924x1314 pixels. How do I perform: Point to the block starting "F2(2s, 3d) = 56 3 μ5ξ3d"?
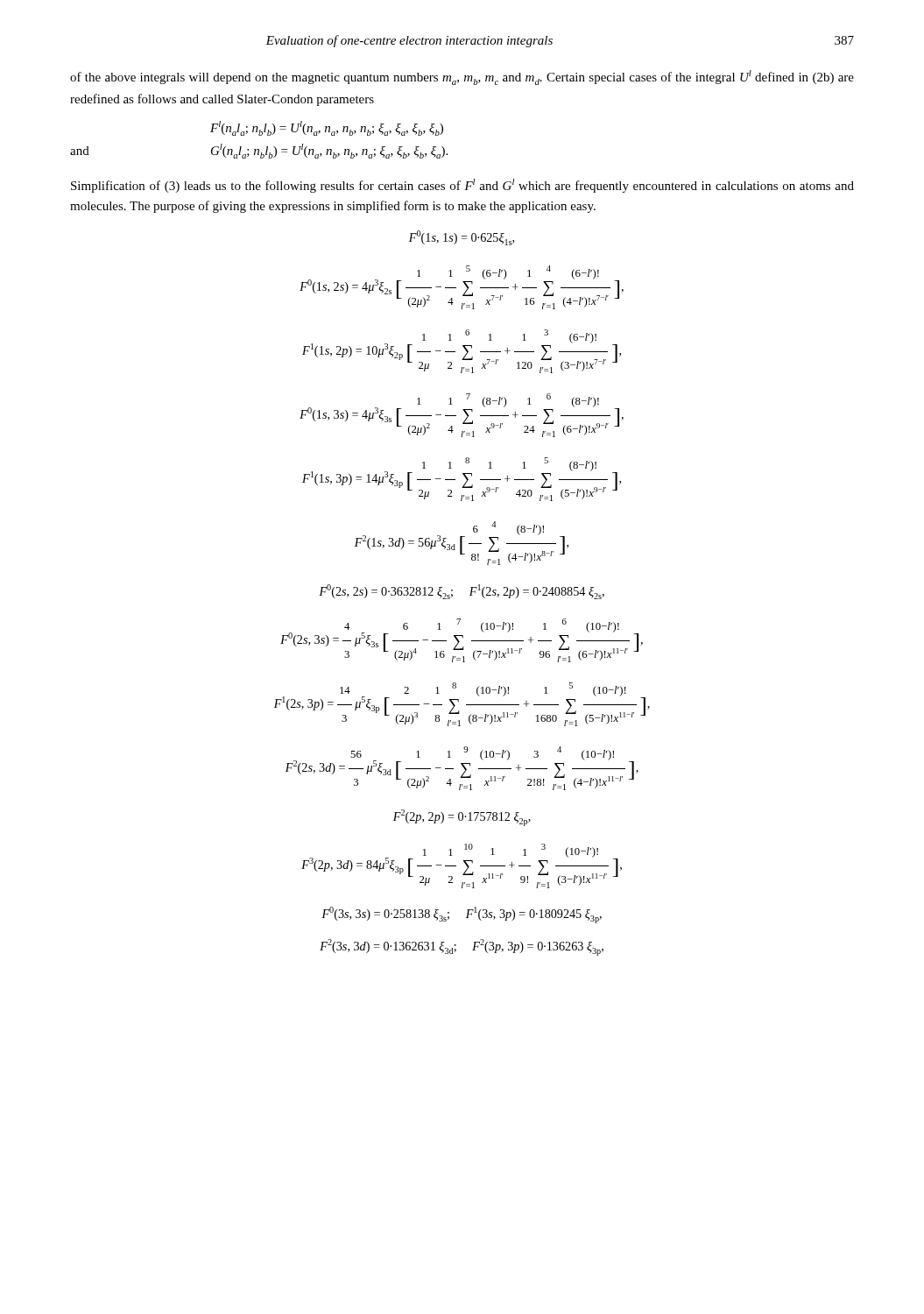(462, 769)
